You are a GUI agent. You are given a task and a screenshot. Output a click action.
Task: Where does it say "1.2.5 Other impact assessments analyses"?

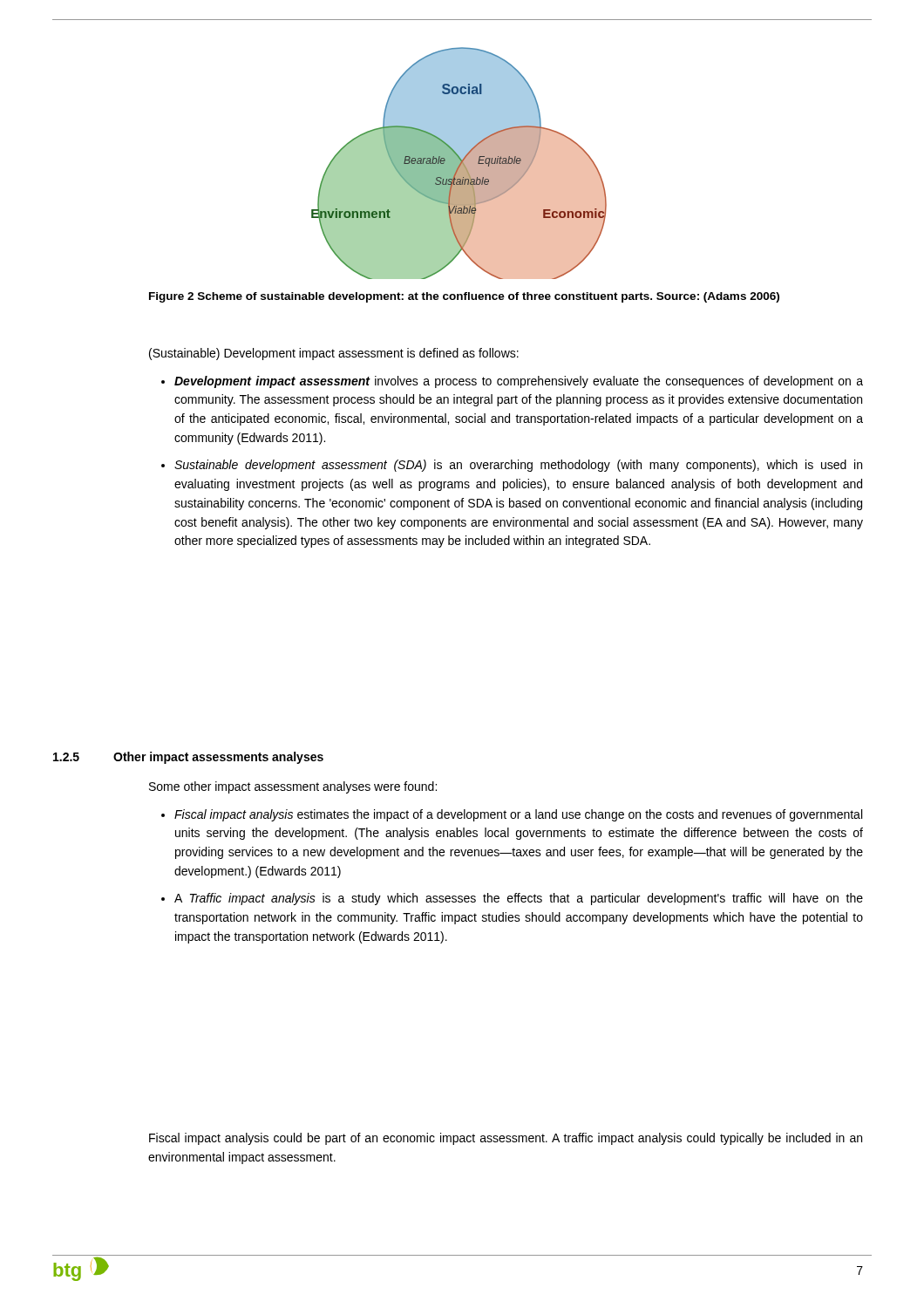point(188,757)
